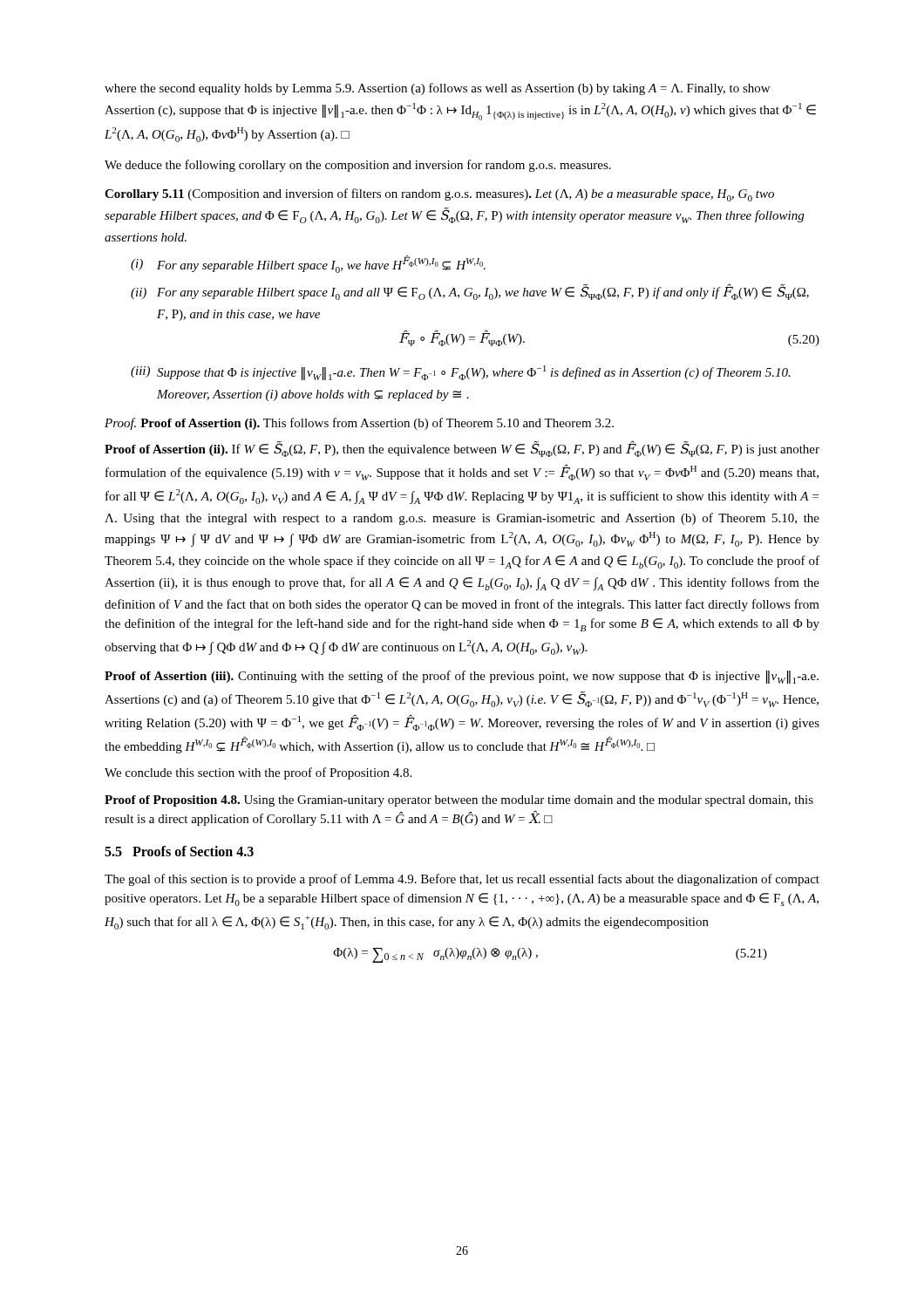Locate the element starting "We deduce the following corollary"
The image size is (924, 1308).
pyautogui.click(x=358, y=165)
